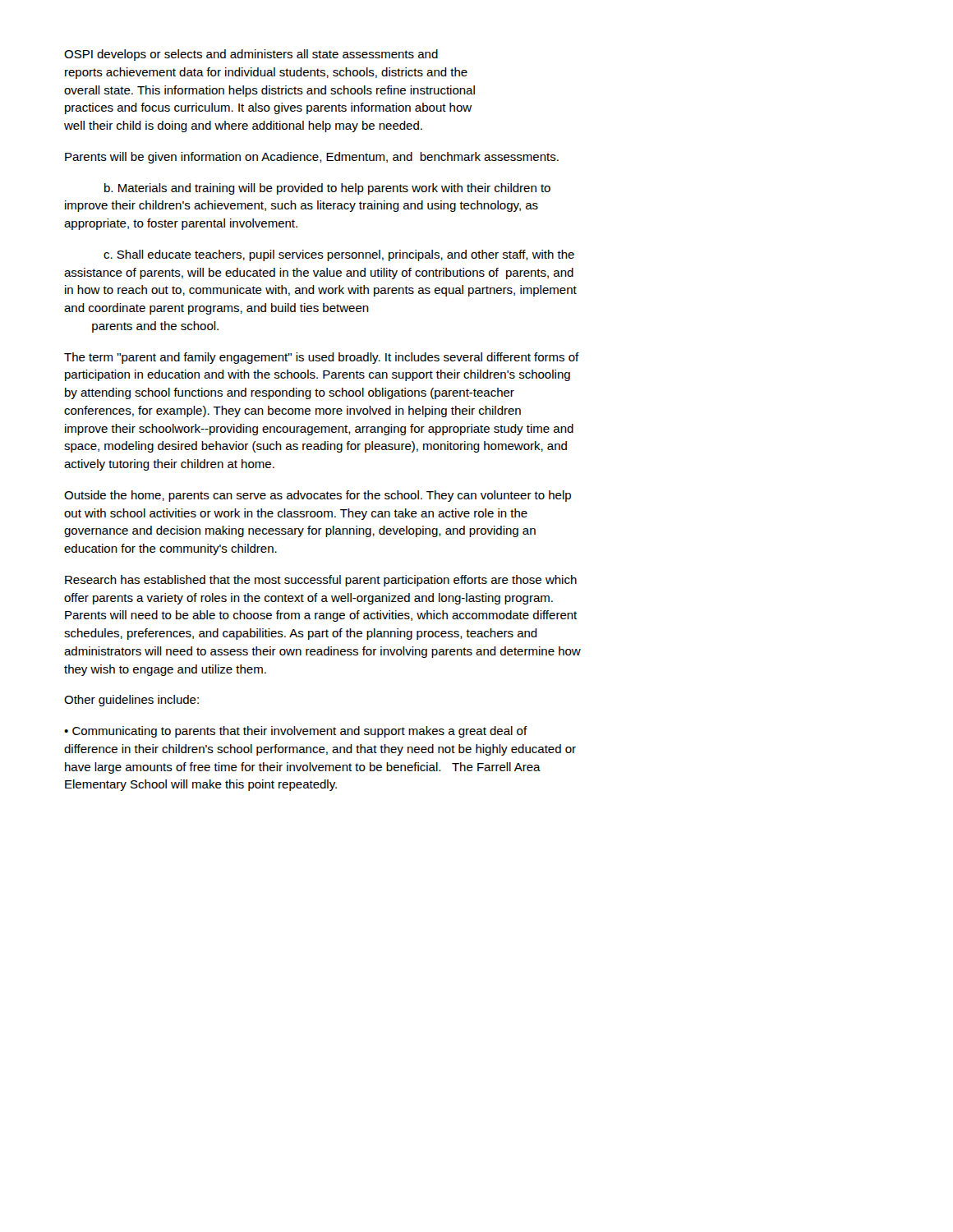Select the text block containing "c. Shall educate teachers, pupil services"

[320, 290]
